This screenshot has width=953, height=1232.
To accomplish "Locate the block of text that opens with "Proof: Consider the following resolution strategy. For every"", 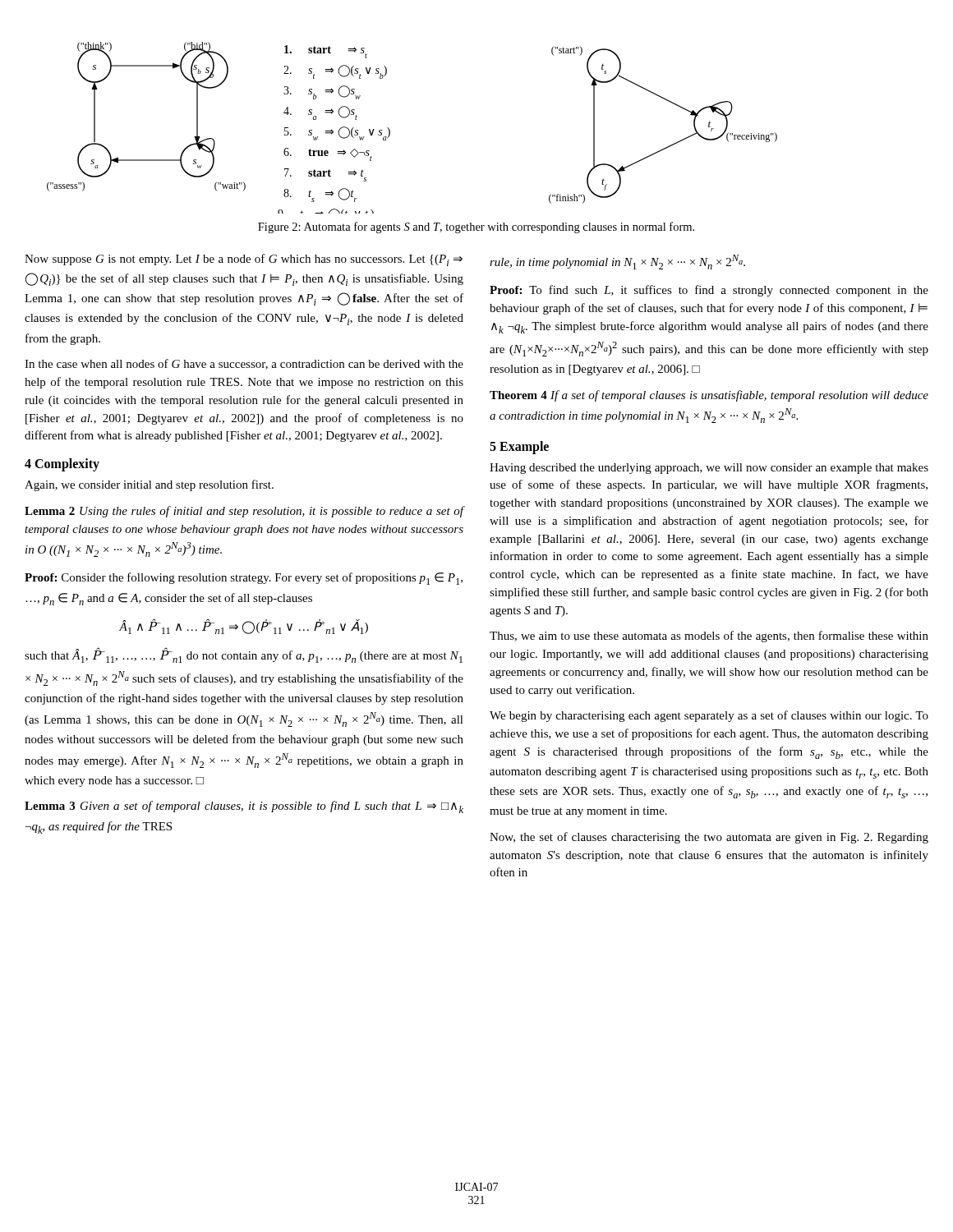I will tap(244, 589).
